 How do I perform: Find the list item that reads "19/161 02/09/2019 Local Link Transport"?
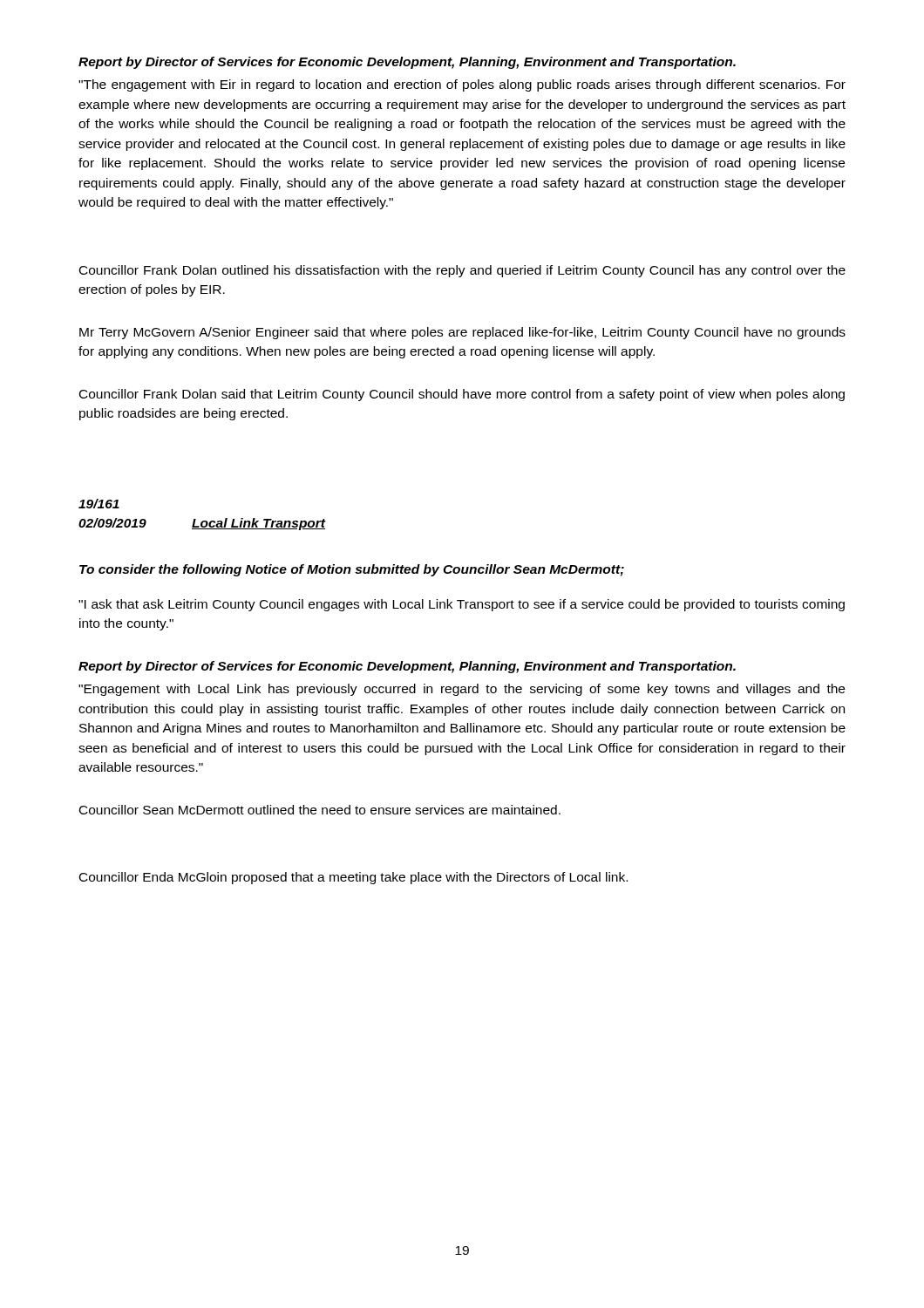[99, 504]
